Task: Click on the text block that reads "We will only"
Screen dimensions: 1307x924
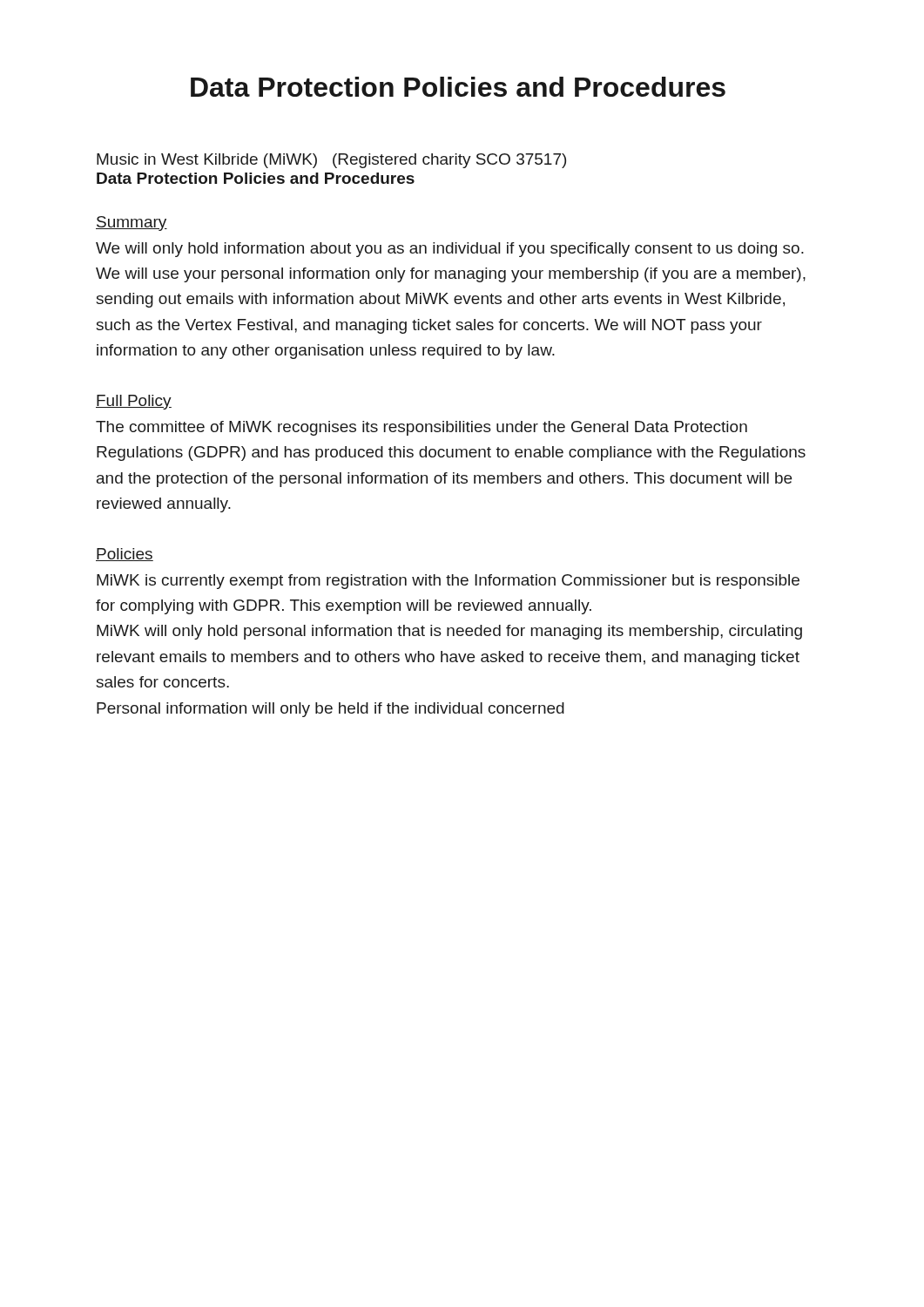Action: [451, 299]
